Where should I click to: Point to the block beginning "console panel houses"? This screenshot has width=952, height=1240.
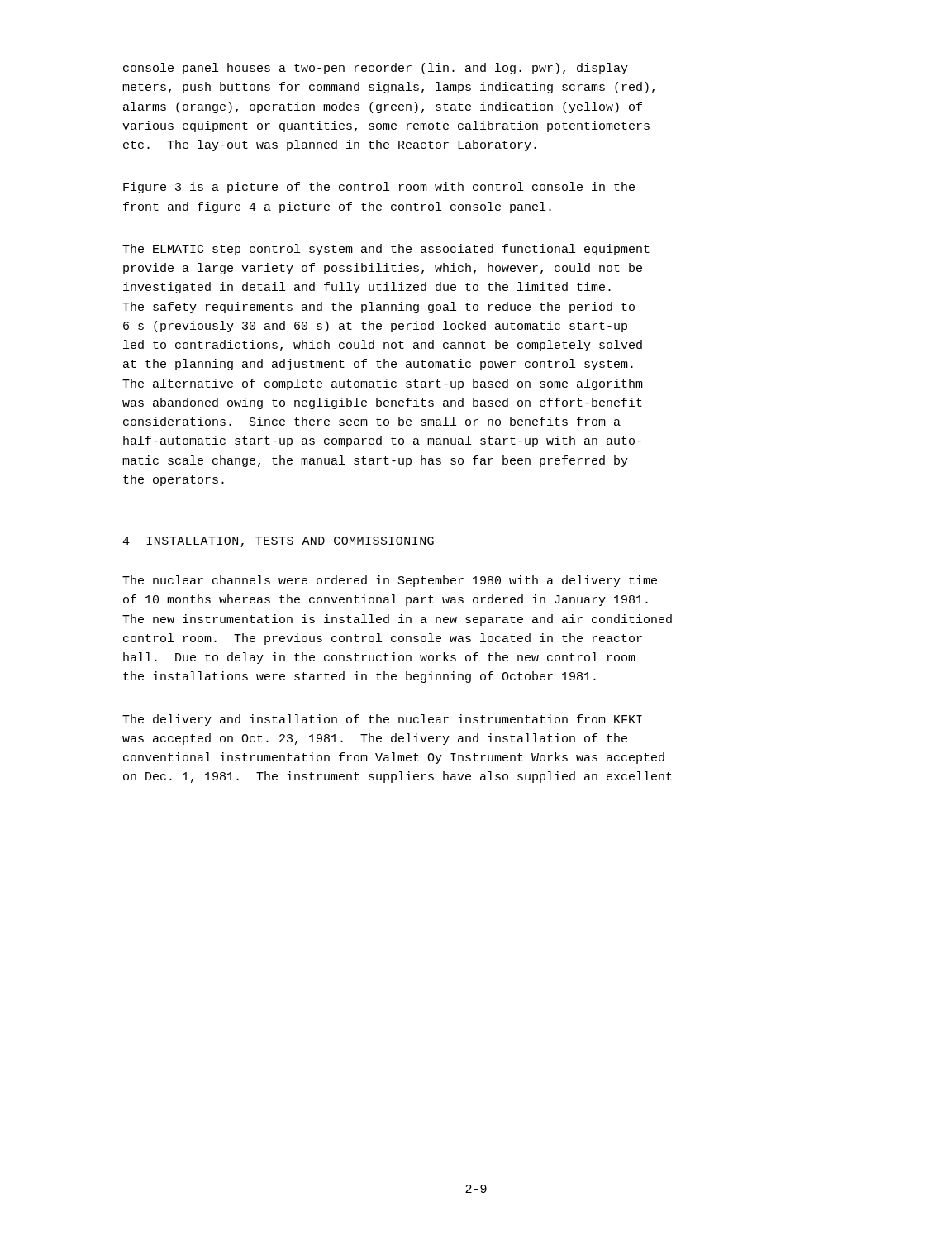click(390, 107)
